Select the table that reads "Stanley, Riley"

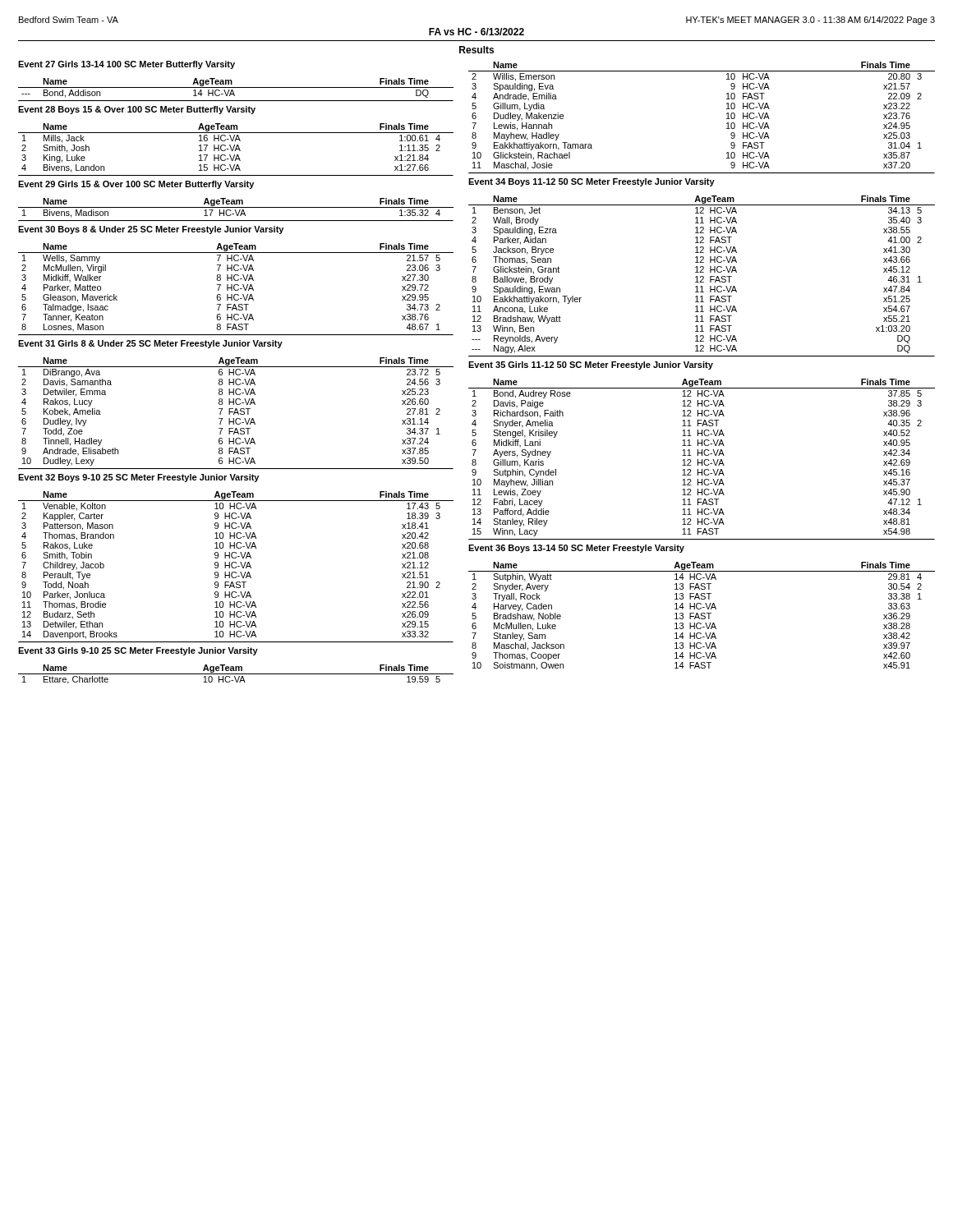pos(702,456)
